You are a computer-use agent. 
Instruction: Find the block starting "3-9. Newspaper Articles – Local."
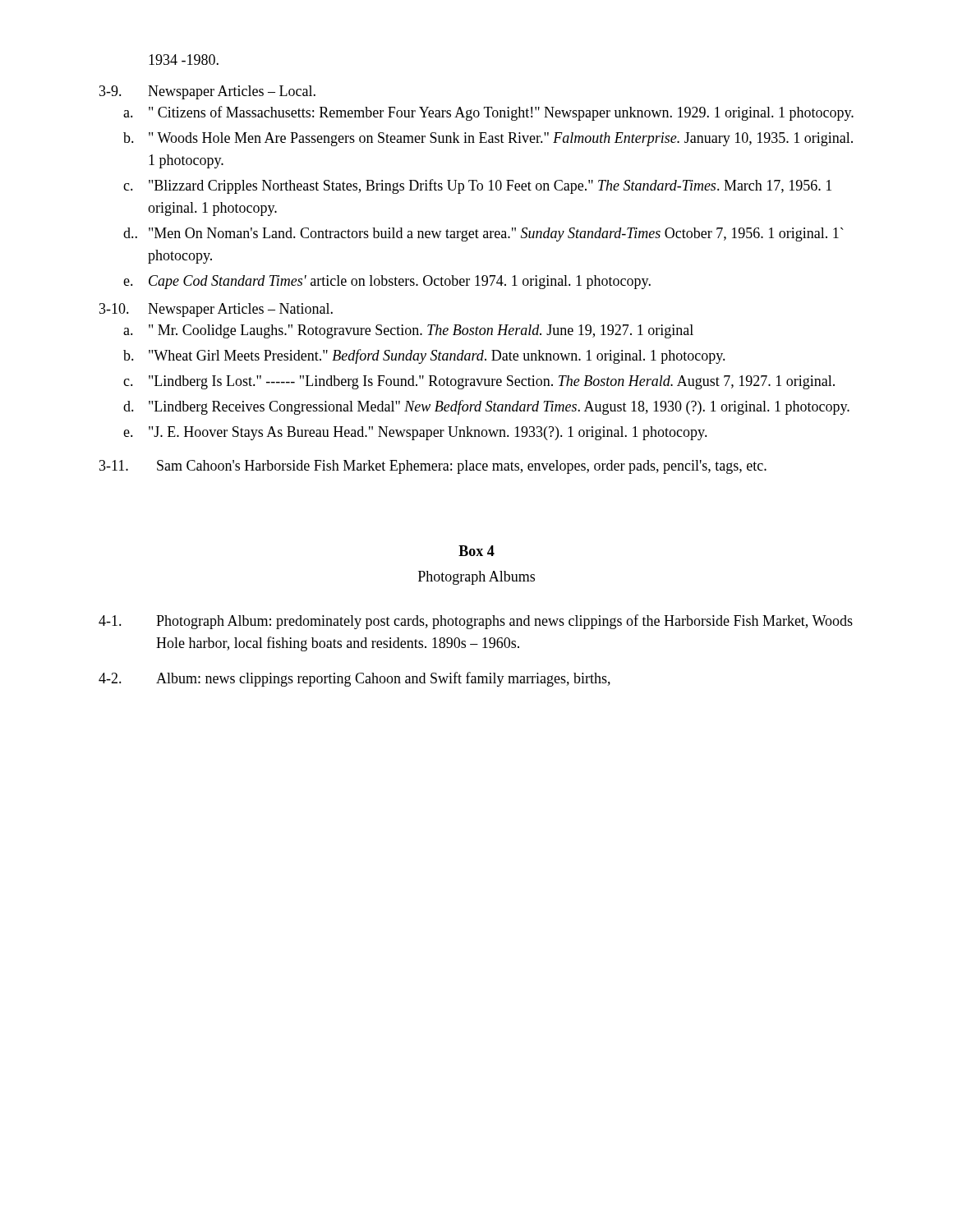(207, 92)
